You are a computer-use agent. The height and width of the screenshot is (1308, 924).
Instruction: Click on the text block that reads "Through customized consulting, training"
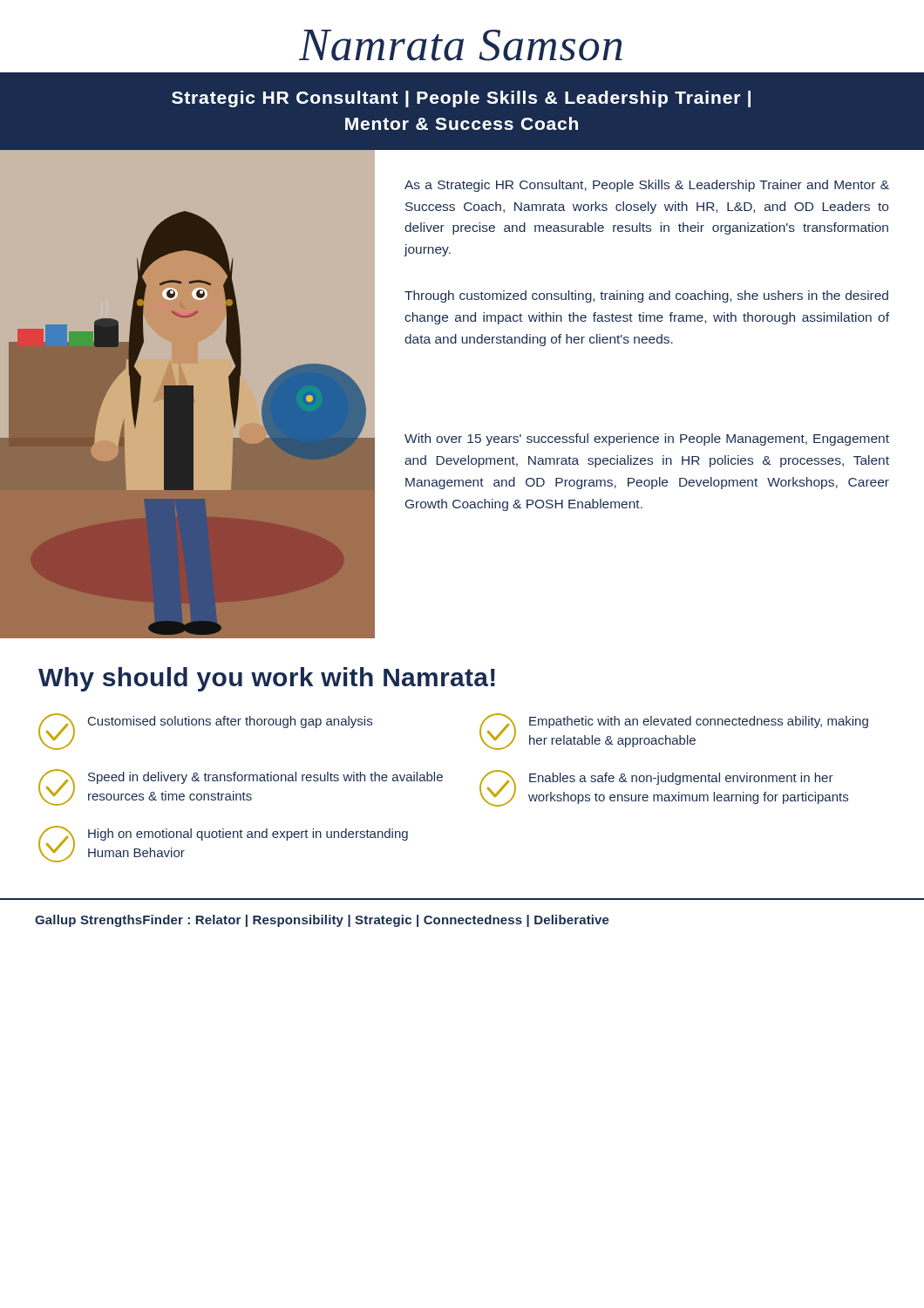[x=647, y=317]
